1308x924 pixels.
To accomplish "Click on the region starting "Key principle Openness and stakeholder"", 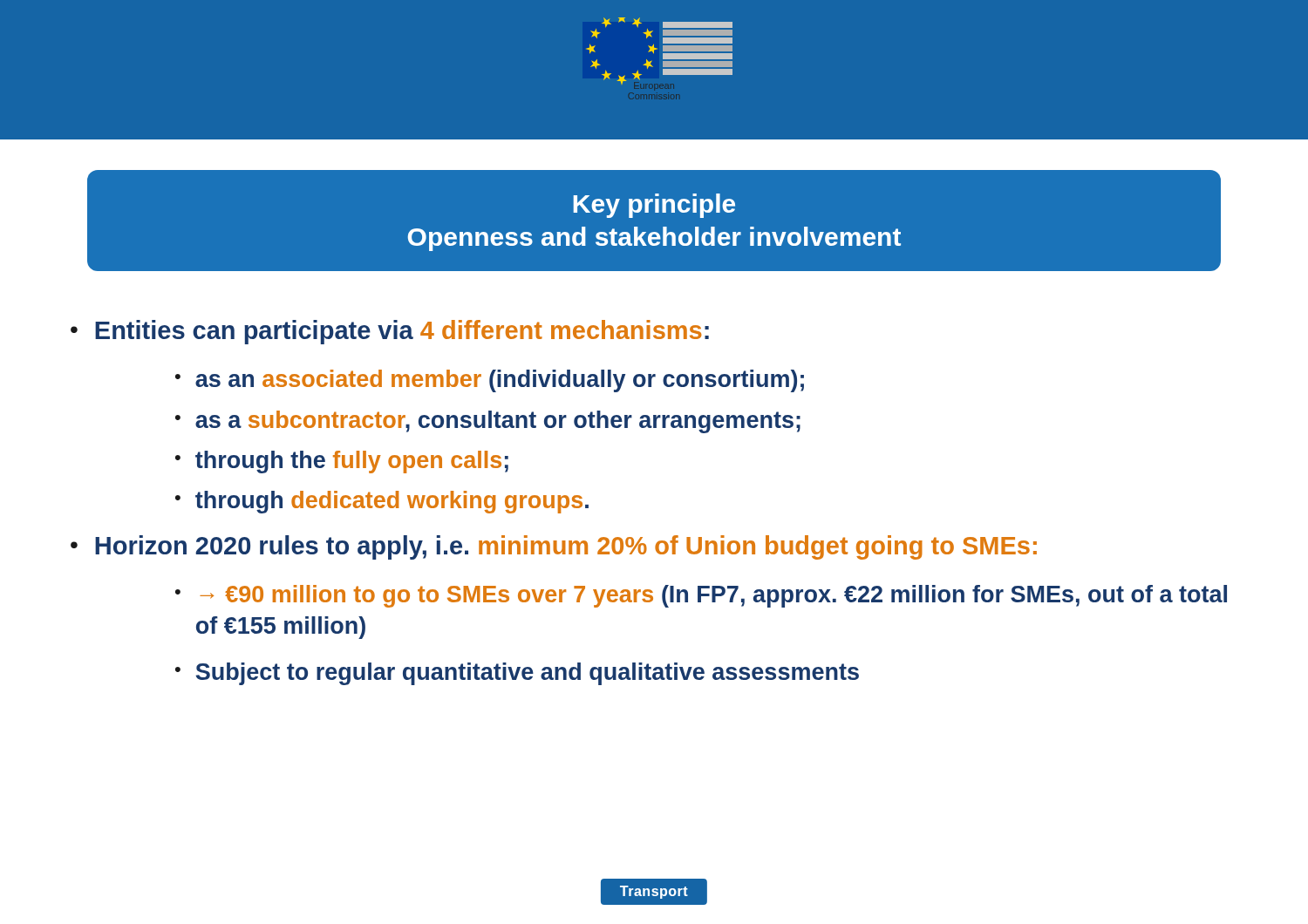I will [x=654, y=221].
